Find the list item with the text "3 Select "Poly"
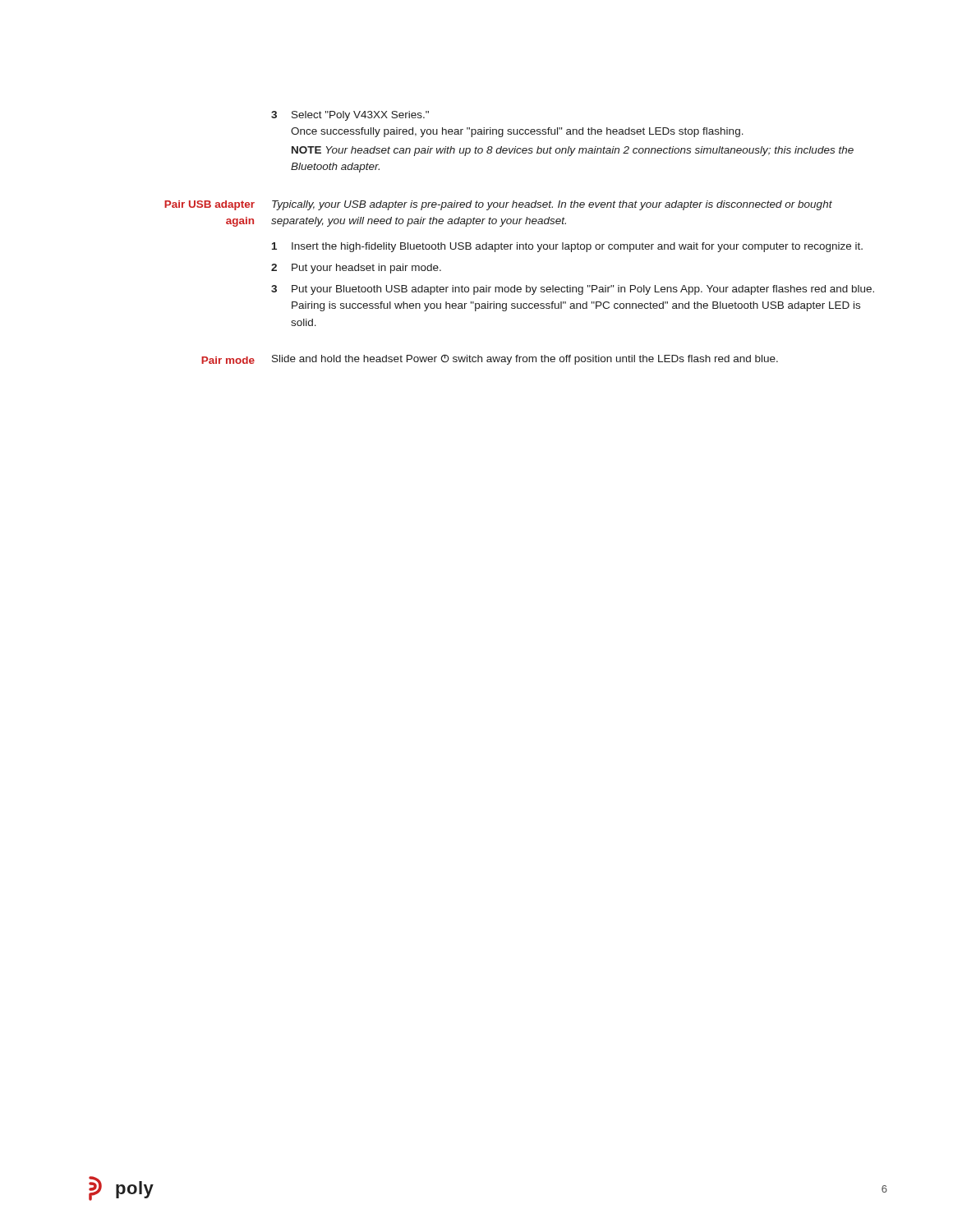Screen dimensions: 1232x953 click(485, 143)
